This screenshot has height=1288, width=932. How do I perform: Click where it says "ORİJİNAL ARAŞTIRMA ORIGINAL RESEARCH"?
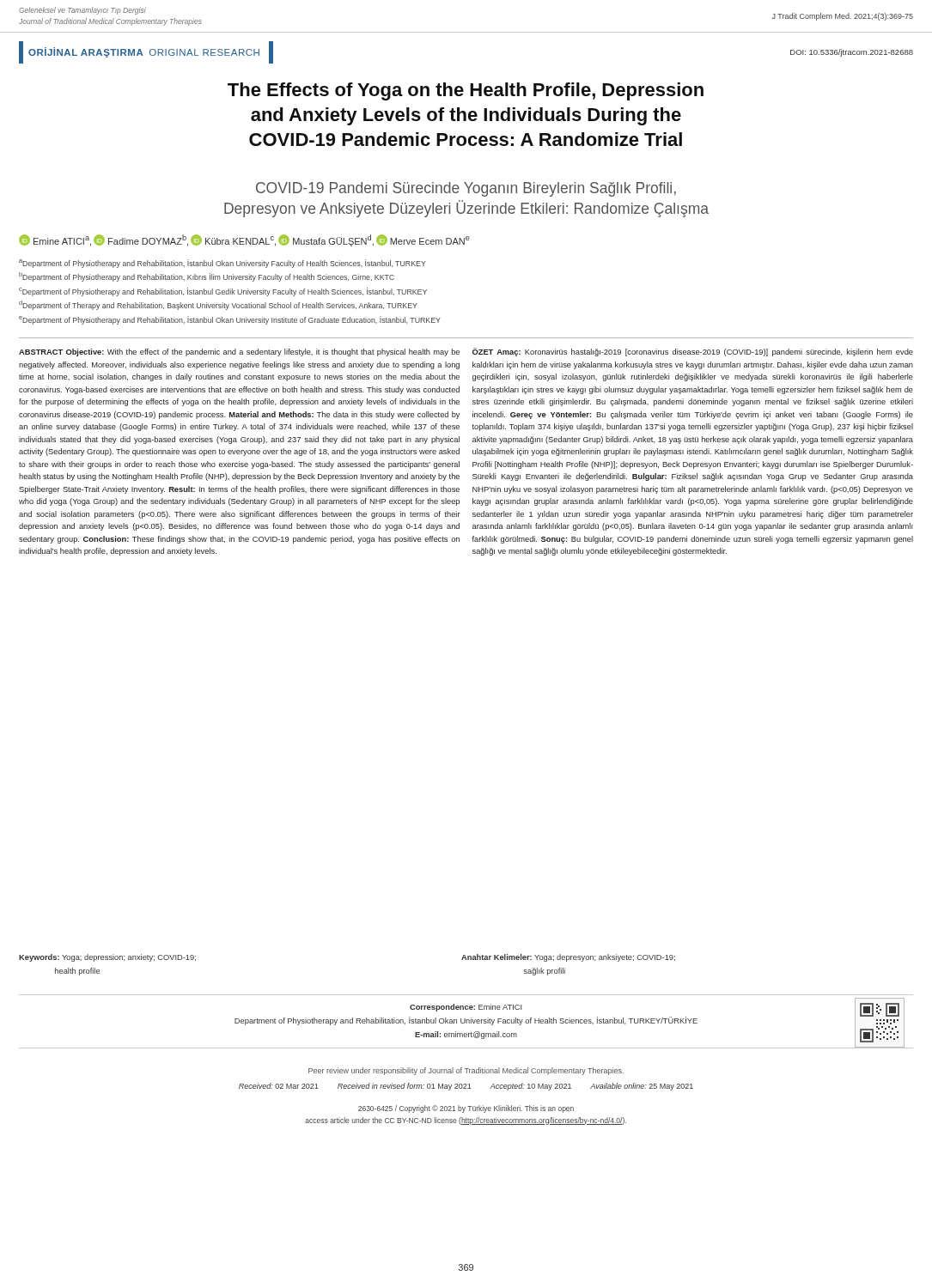(x=146, y=52)
